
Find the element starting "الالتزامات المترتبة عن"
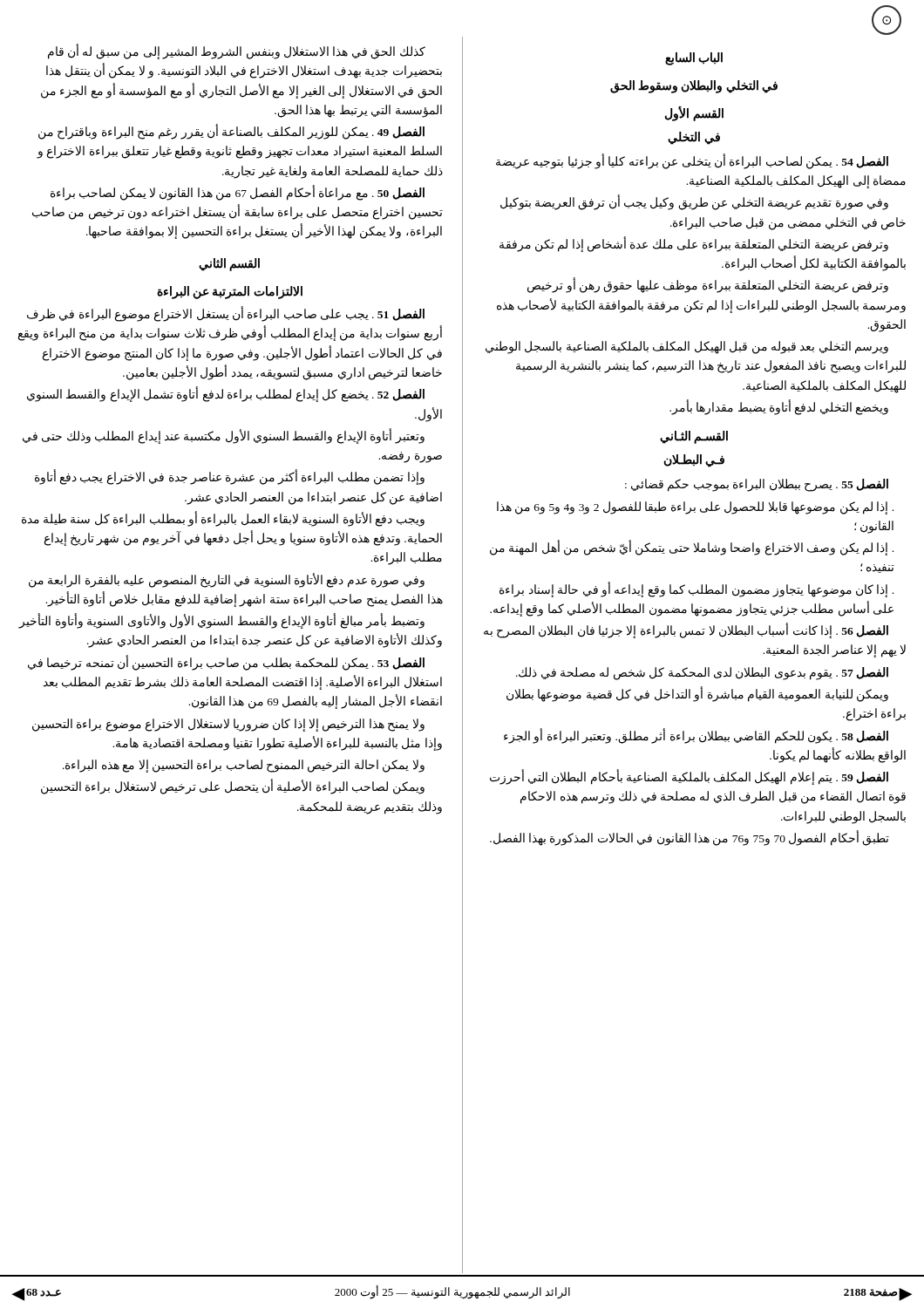pyautogui.click(x=230, y=292)
